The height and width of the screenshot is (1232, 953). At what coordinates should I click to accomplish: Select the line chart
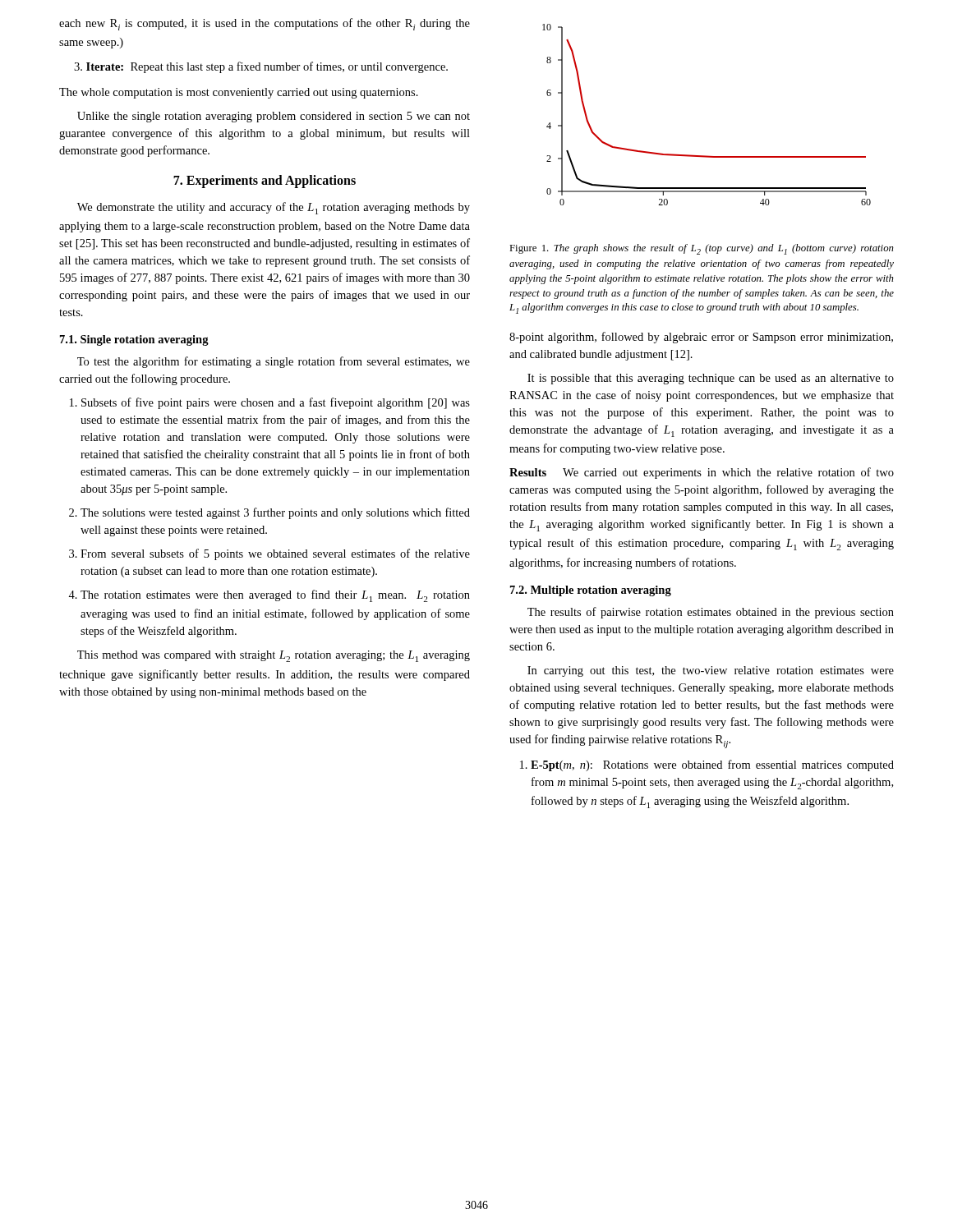click(702, 126)
